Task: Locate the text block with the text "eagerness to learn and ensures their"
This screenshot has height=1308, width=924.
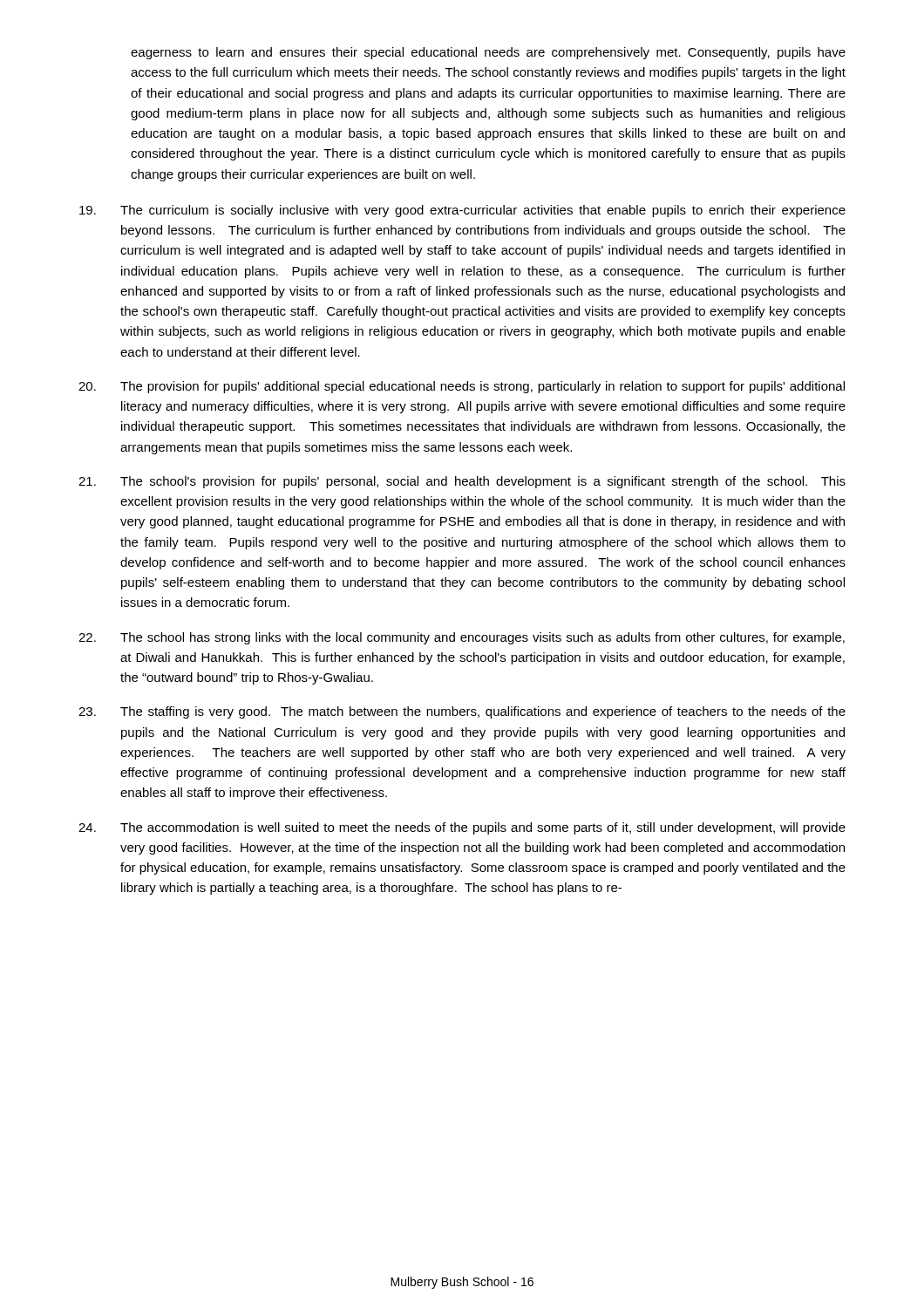Action: [x=488, y=113]
